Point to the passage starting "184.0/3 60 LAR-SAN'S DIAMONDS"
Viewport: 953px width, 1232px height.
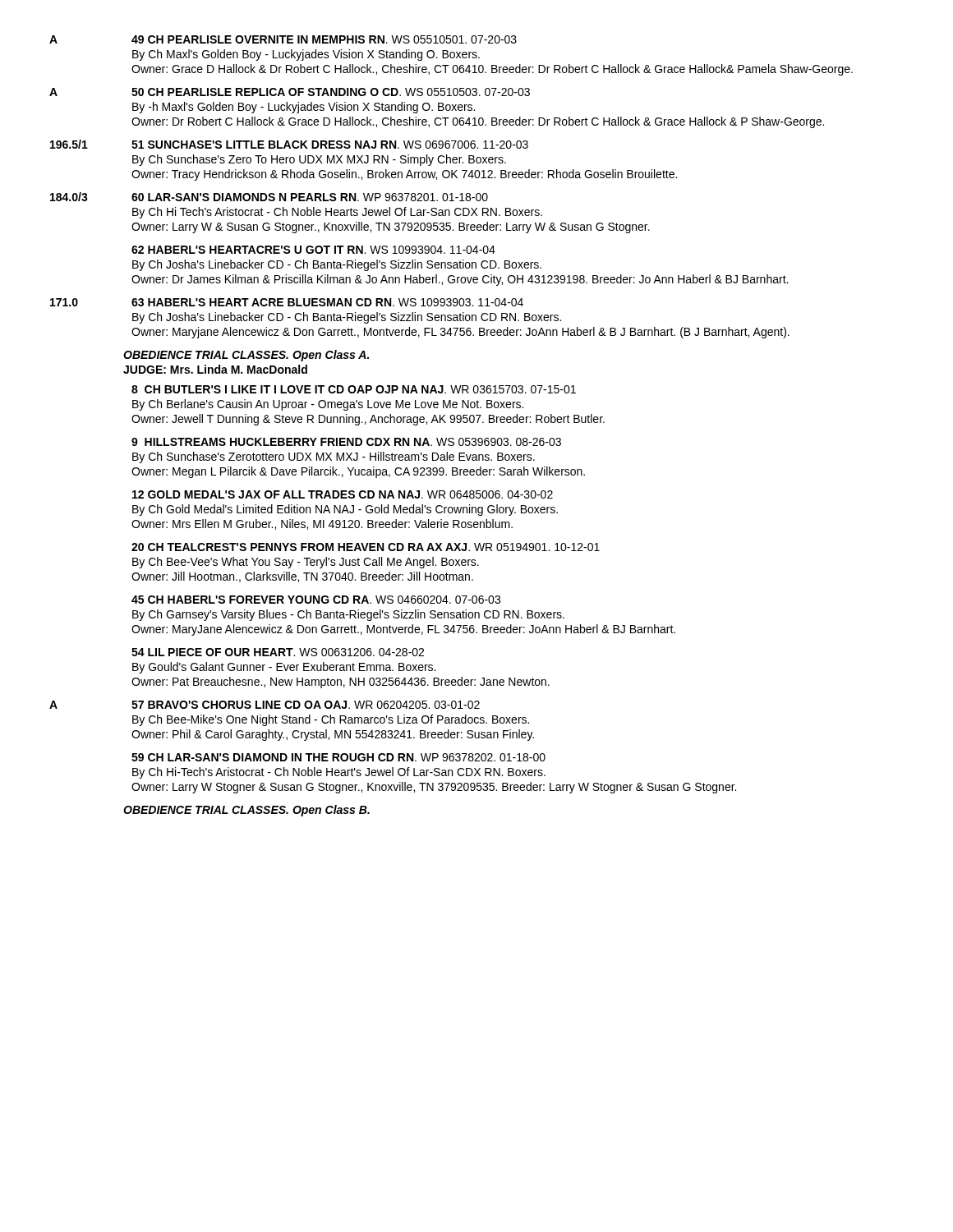[476, 213]
